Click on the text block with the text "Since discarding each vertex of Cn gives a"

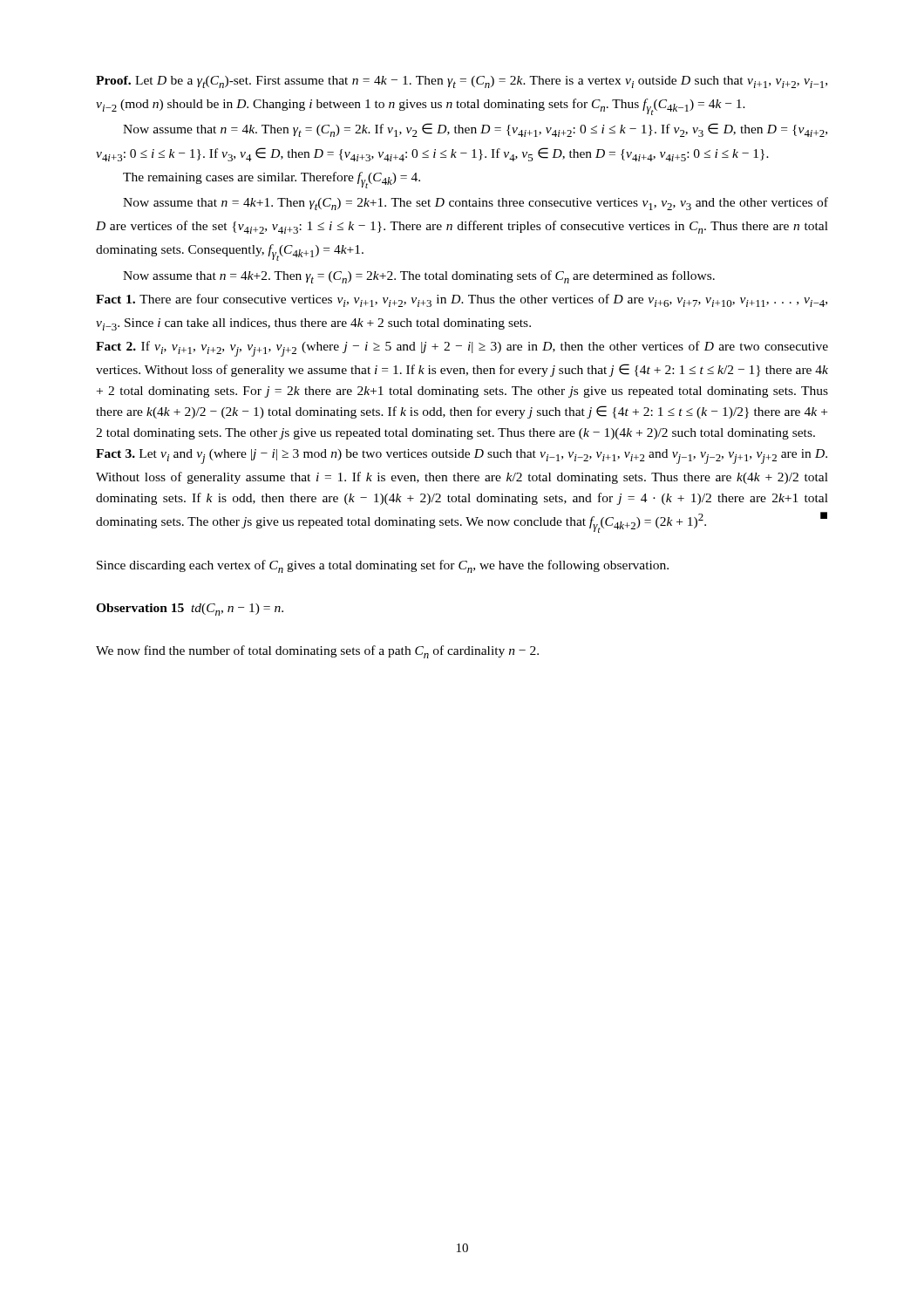(462, 566)
